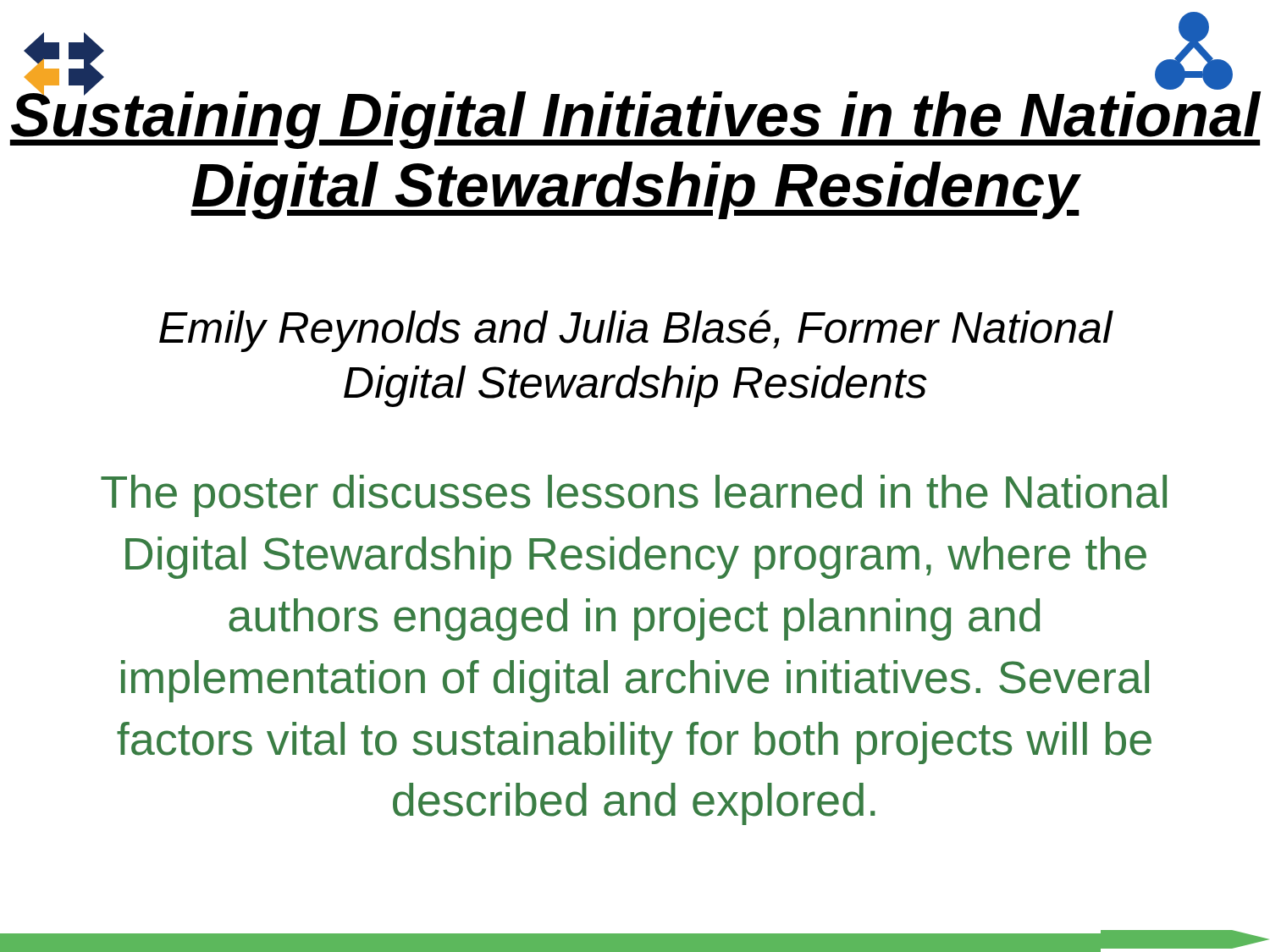Navigate to the text starting "Emily Reynolds and Julia Blasé, Former"
The image size is (1270, 952).
(635, 355)
